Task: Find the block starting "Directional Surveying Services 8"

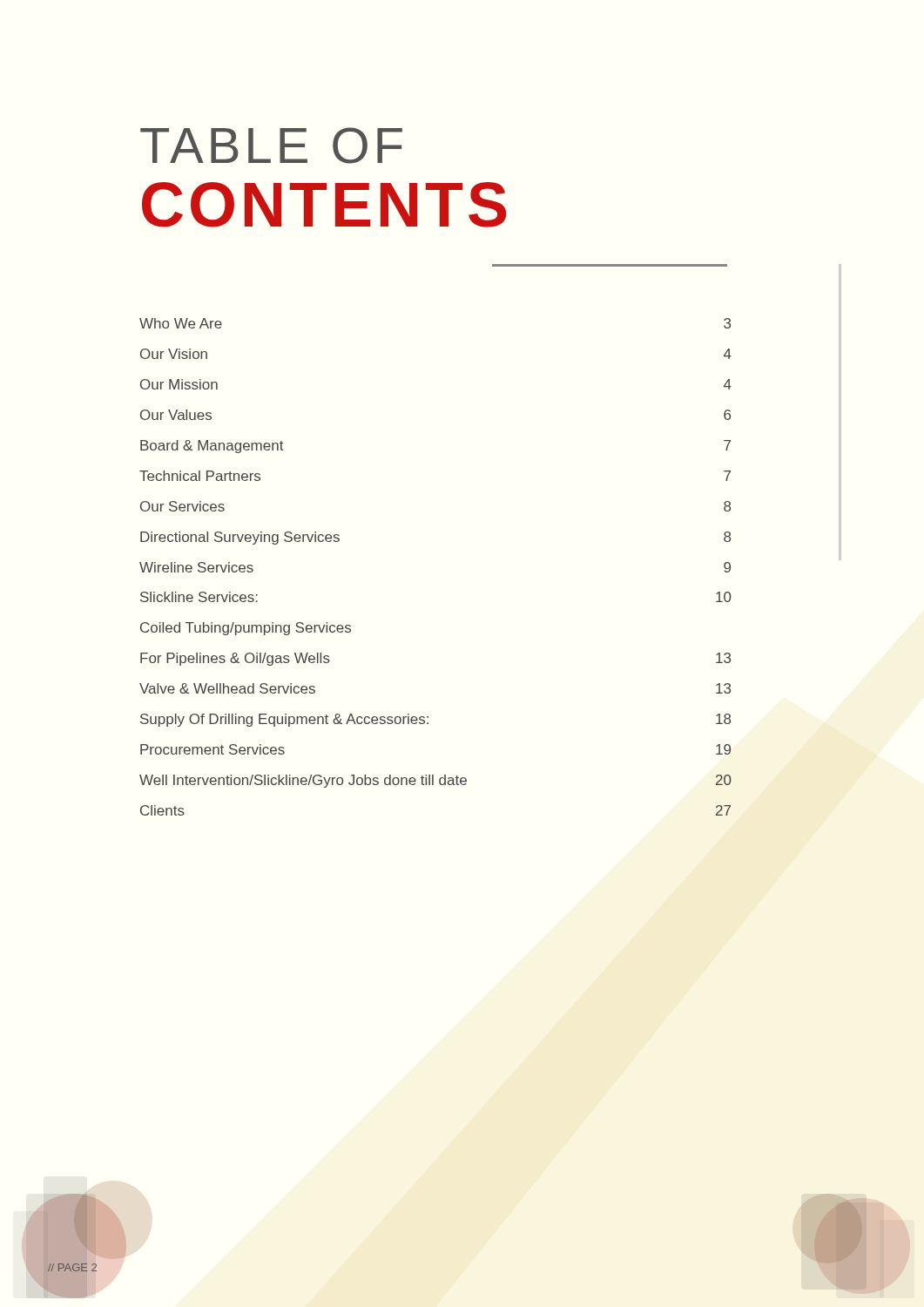Action: [x=242, y=538]
